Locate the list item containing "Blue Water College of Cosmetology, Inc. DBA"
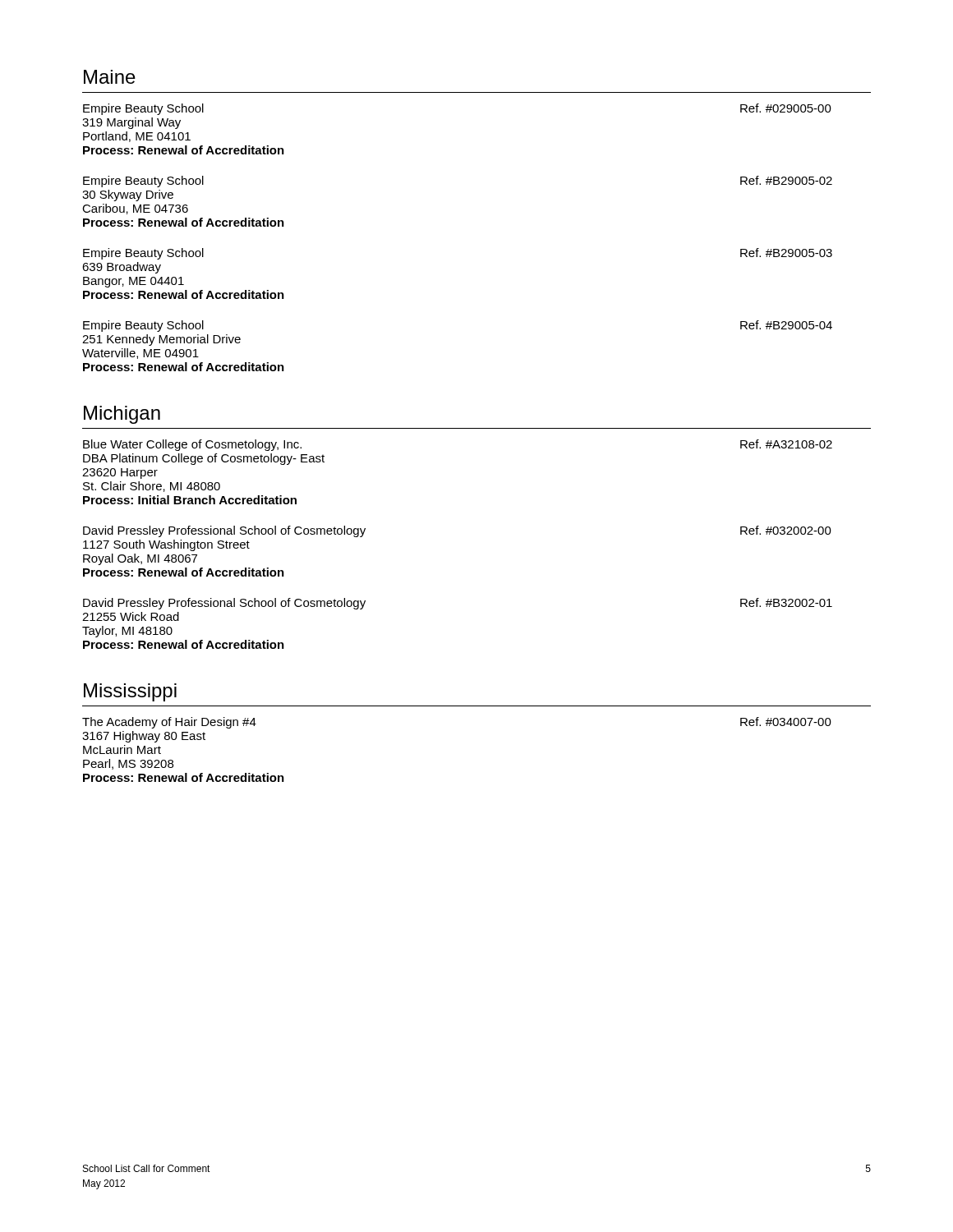This screenshot has height=1232, width=953. [x=197, y=445]
